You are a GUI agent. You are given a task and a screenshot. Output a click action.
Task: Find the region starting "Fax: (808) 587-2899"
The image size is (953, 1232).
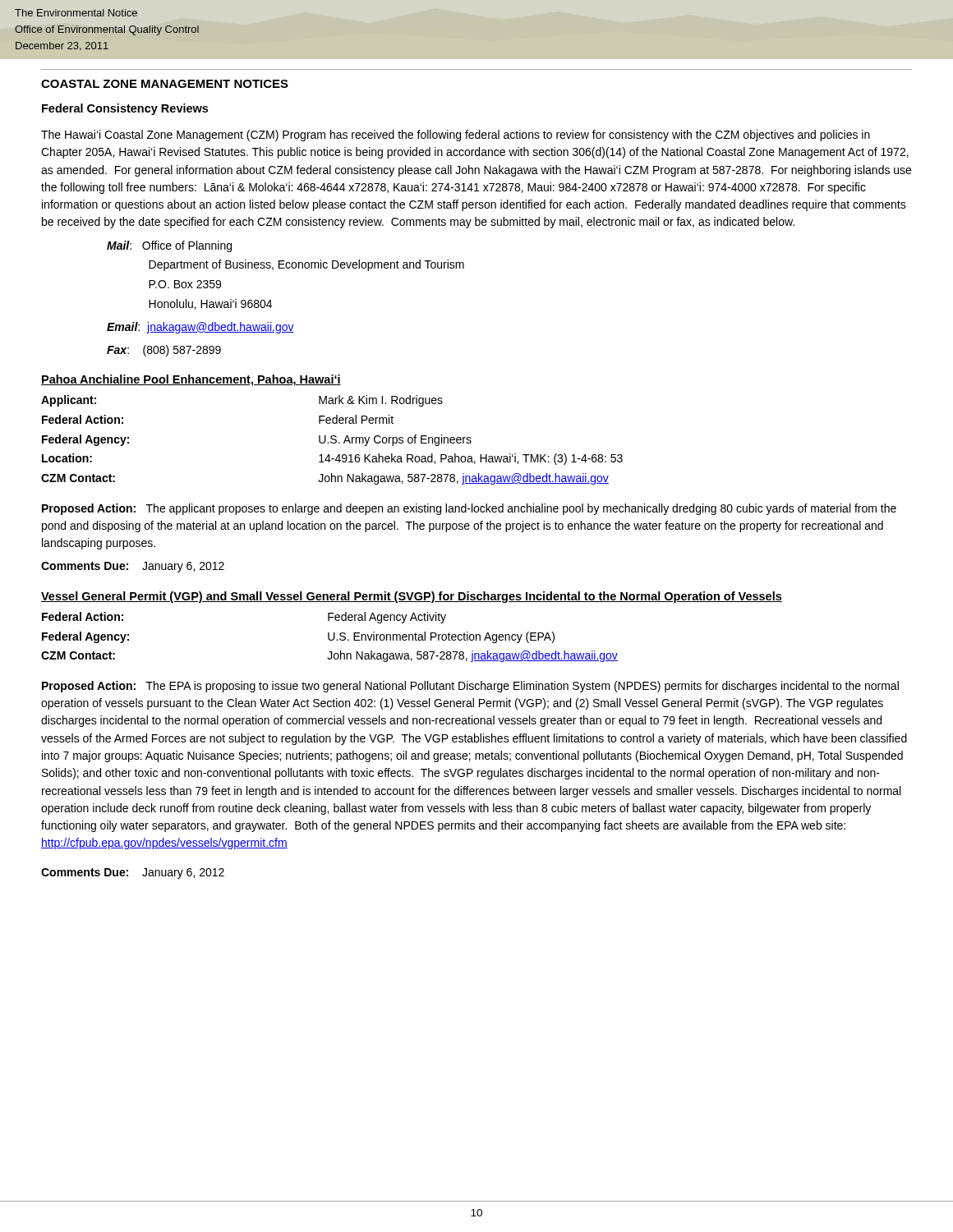[164, 350]
